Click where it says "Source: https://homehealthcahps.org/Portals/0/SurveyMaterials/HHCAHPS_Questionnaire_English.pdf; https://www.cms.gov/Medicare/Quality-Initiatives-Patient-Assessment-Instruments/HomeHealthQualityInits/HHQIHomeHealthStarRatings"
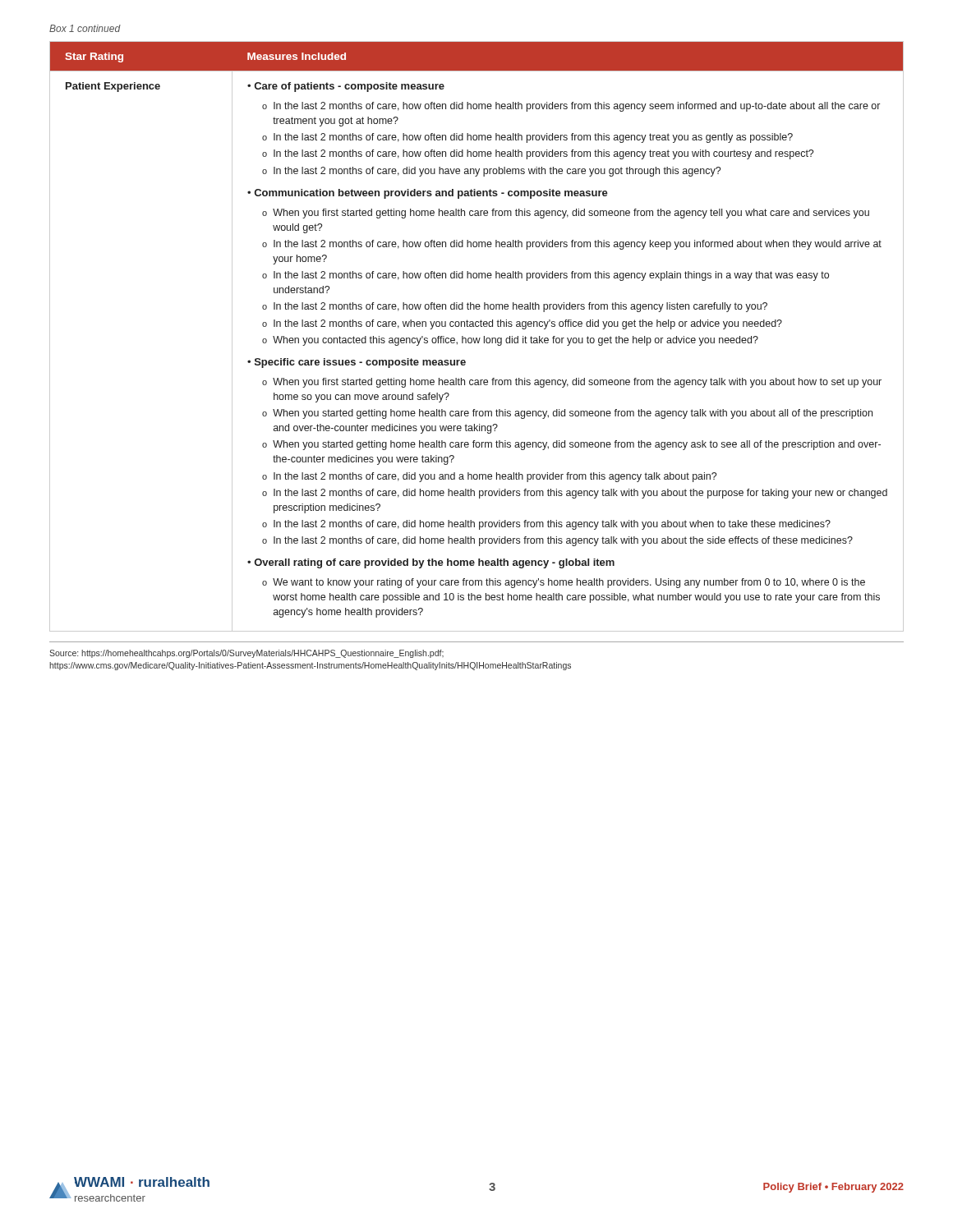This screenshot has height=1232, width=953. click(310, 659)
